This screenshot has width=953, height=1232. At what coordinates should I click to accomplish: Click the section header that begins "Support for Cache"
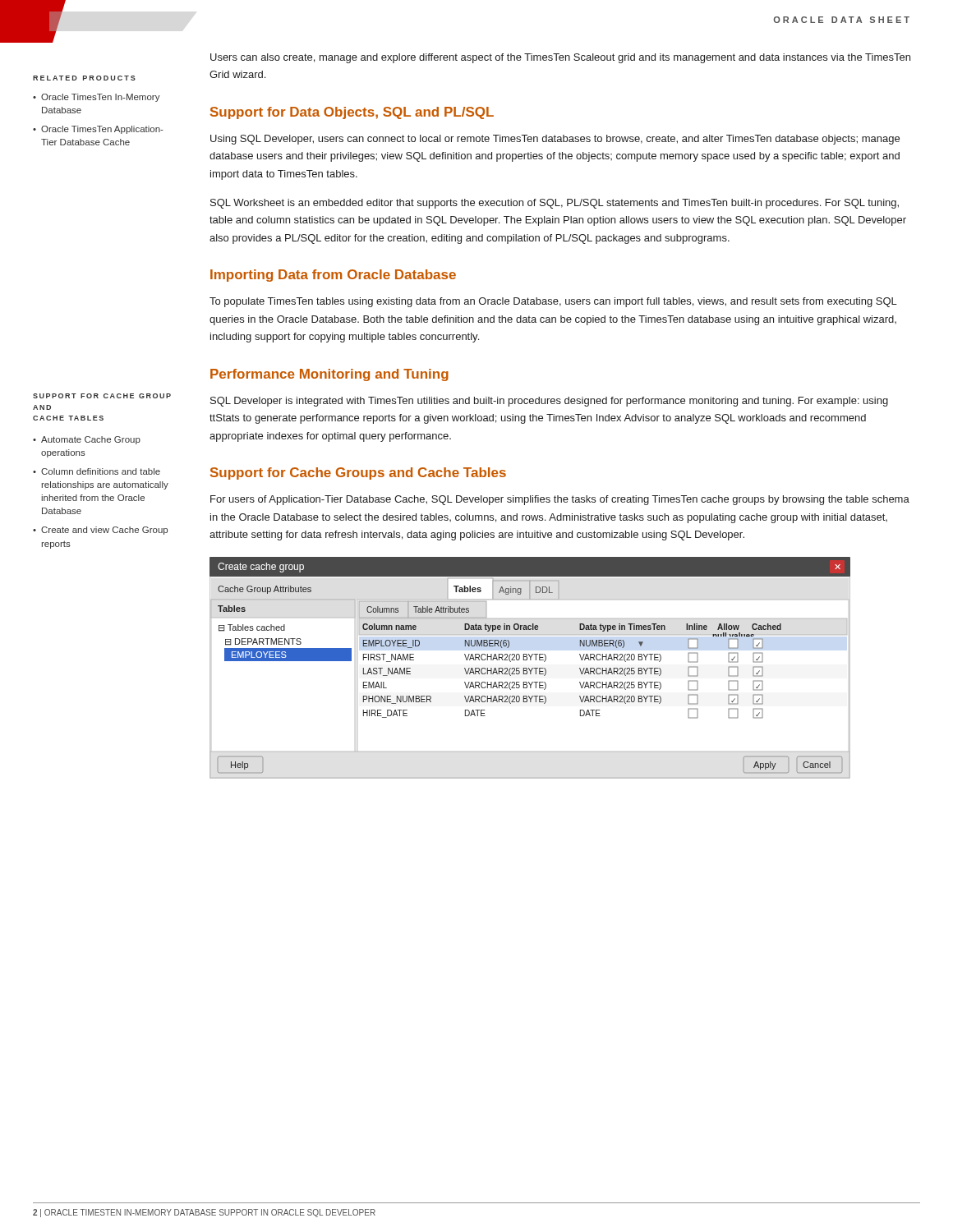[x=358, y=473]
